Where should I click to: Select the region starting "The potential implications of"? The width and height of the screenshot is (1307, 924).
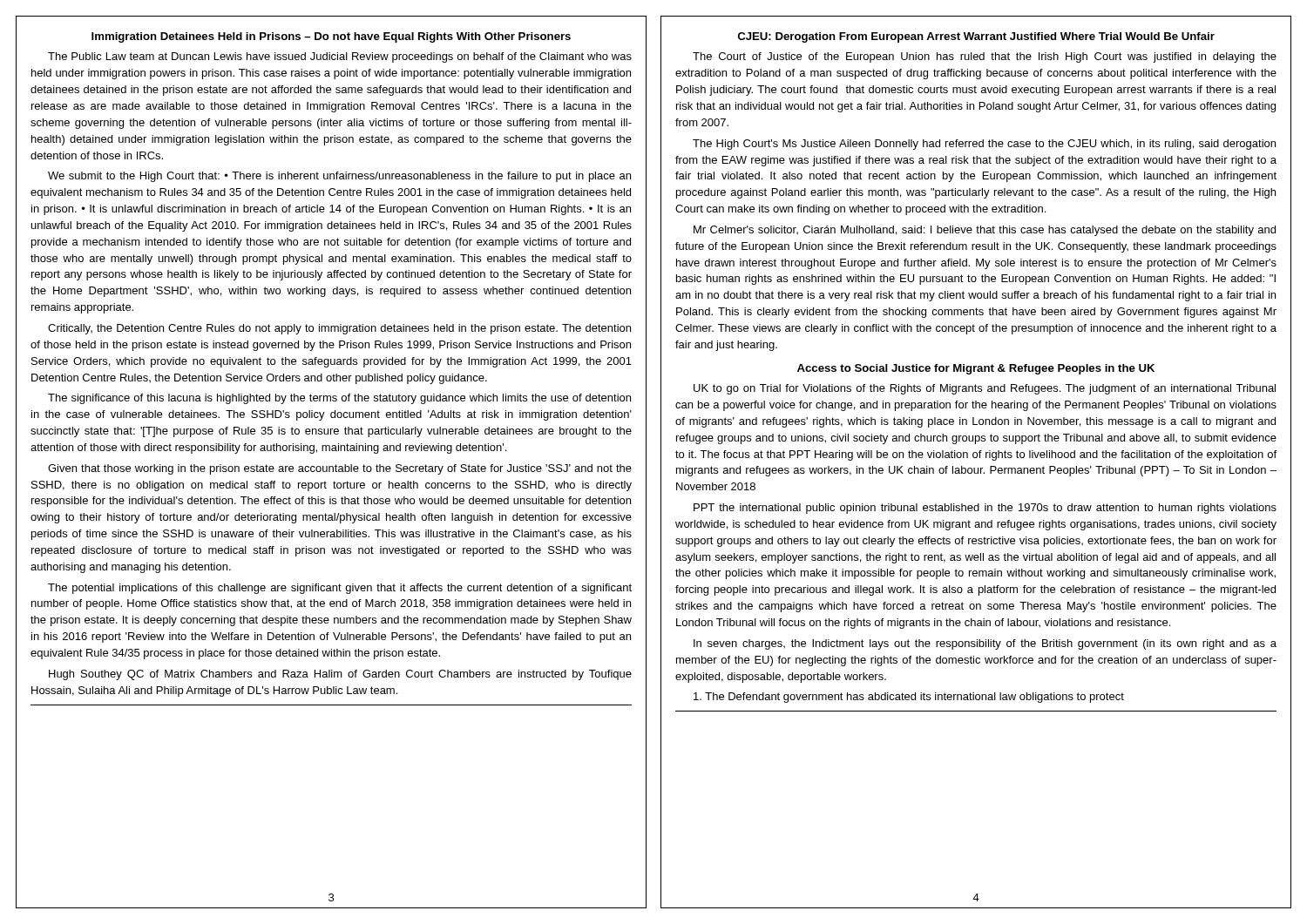coord(331,620)
